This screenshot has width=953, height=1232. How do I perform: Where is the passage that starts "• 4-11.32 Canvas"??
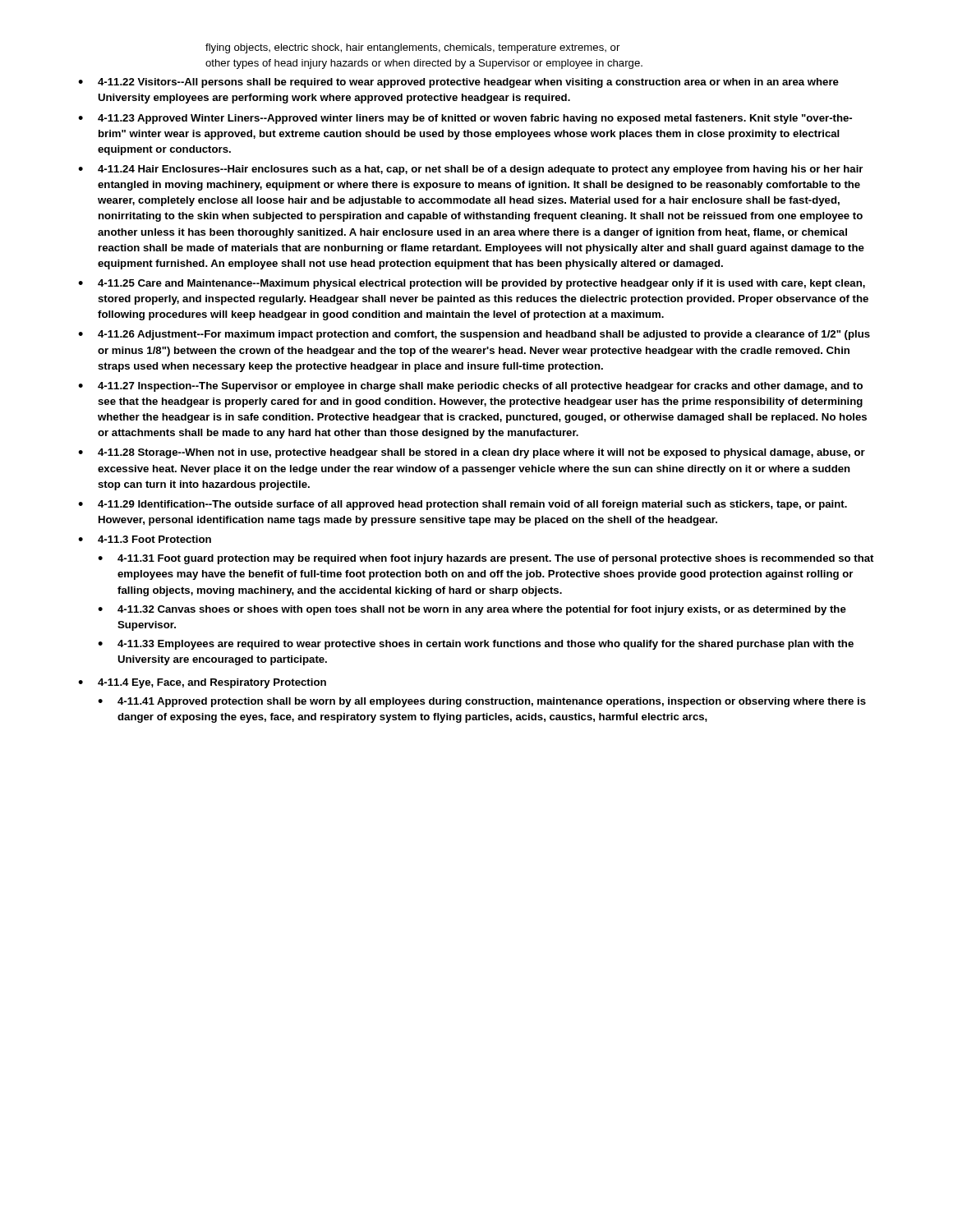tap(486, 617)
